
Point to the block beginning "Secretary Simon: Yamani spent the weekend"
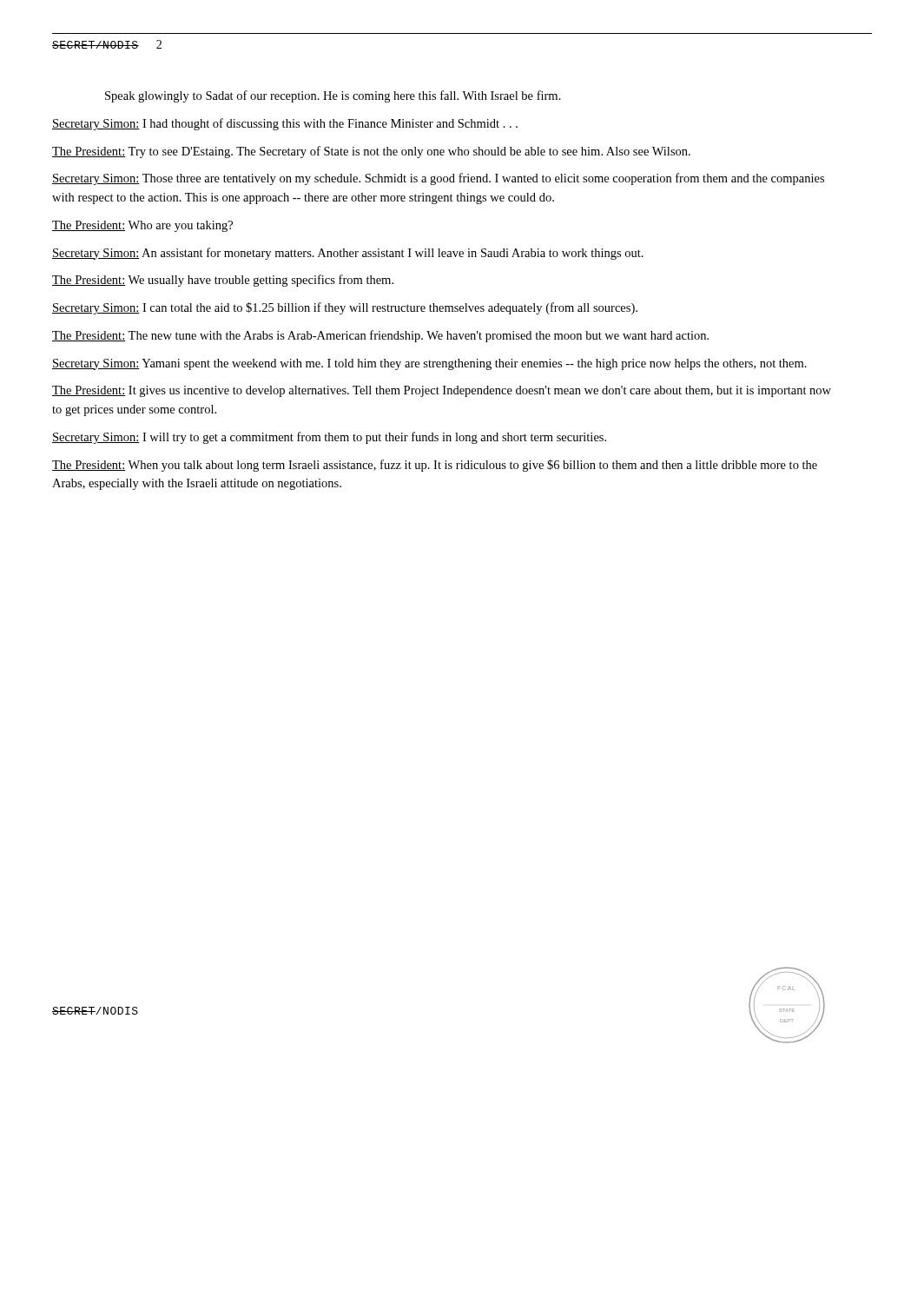click(x=430, y=363)
